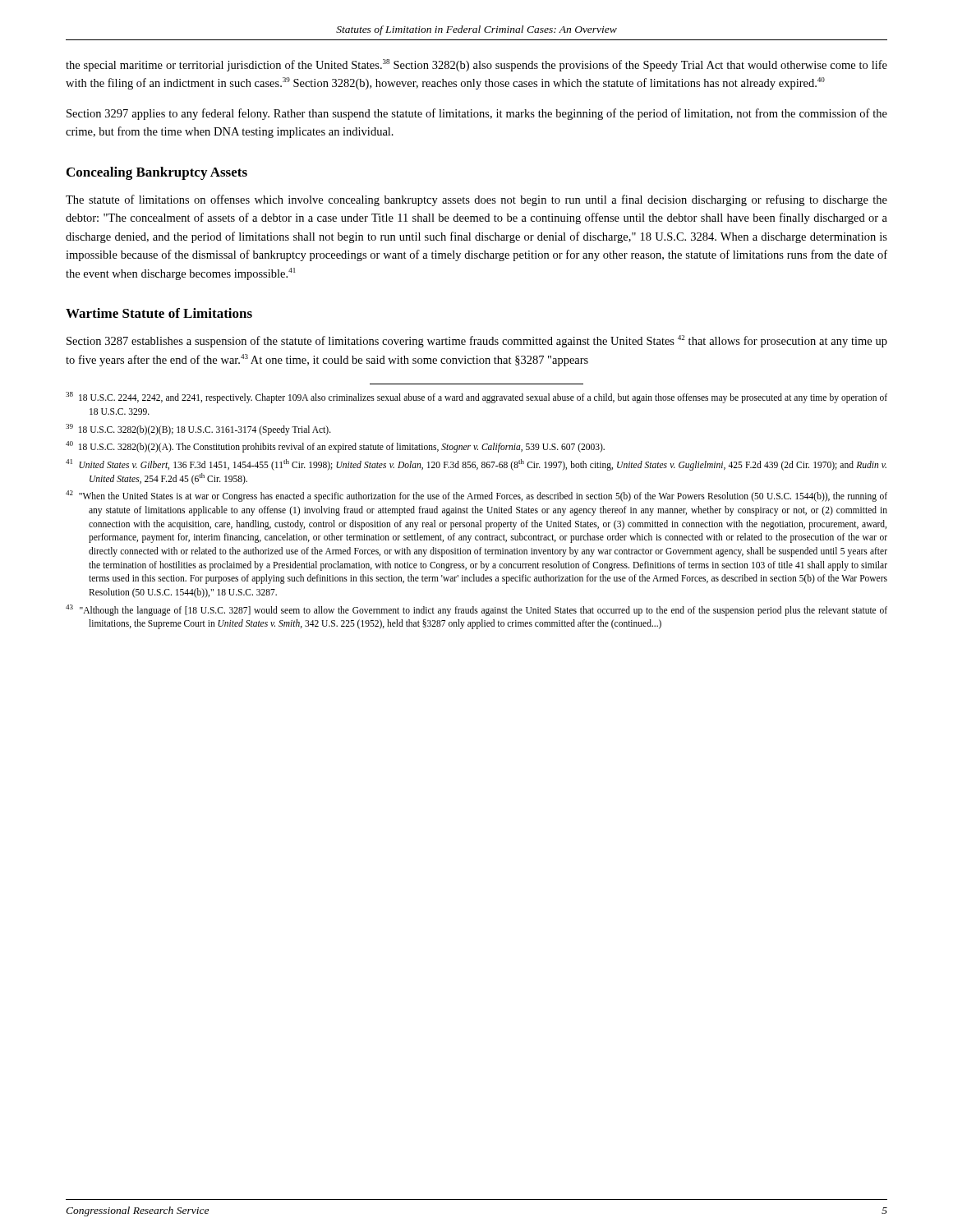
Task: Find the element starting "39 18 U.S.C. 3282(b)(2)(B); 18"
Action: pos(198,428)
